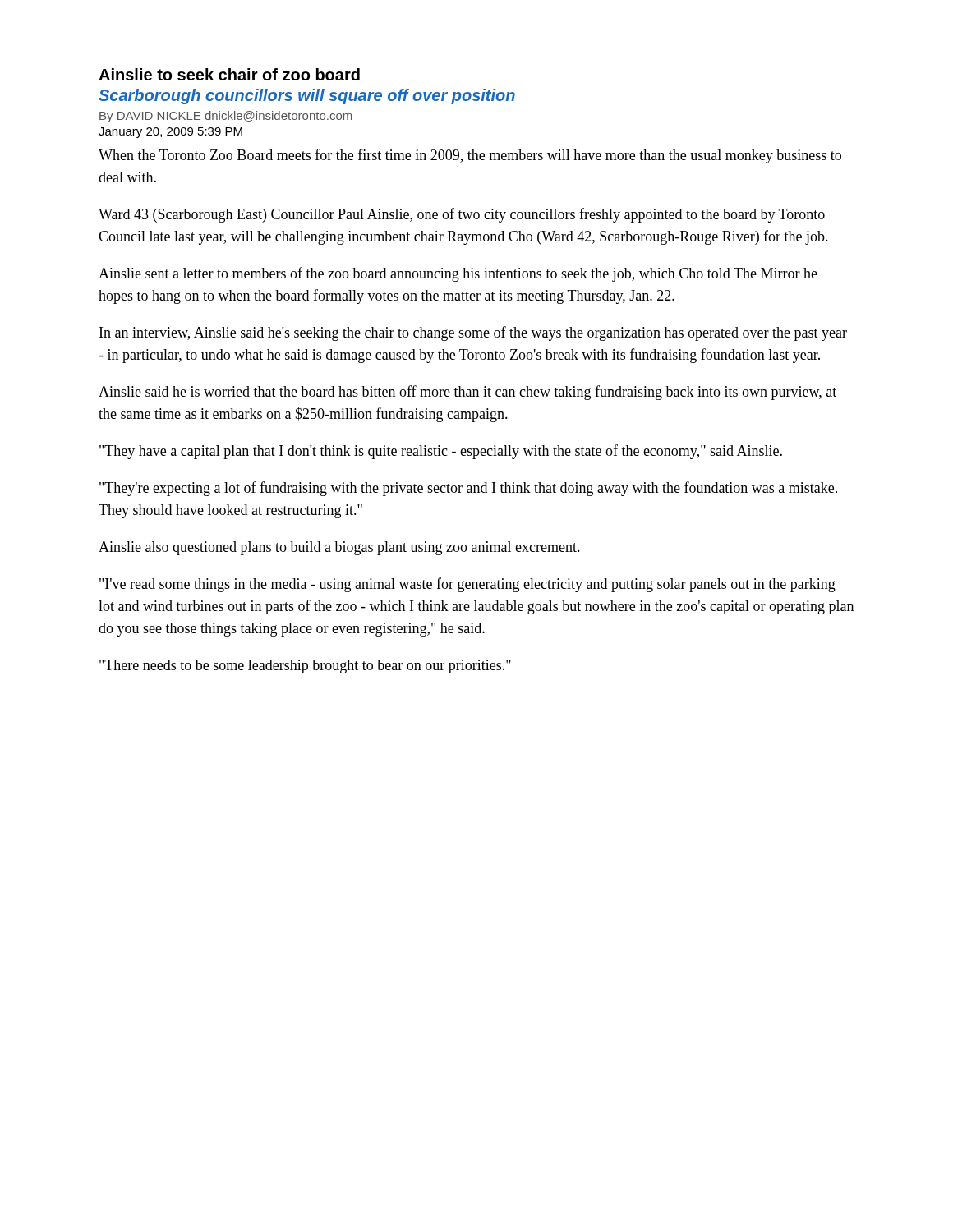Click on the element starting "January 20, 2009 5:39 PM"
Viewport: 953px width, 1232px height.
click(x=171, y=131)
